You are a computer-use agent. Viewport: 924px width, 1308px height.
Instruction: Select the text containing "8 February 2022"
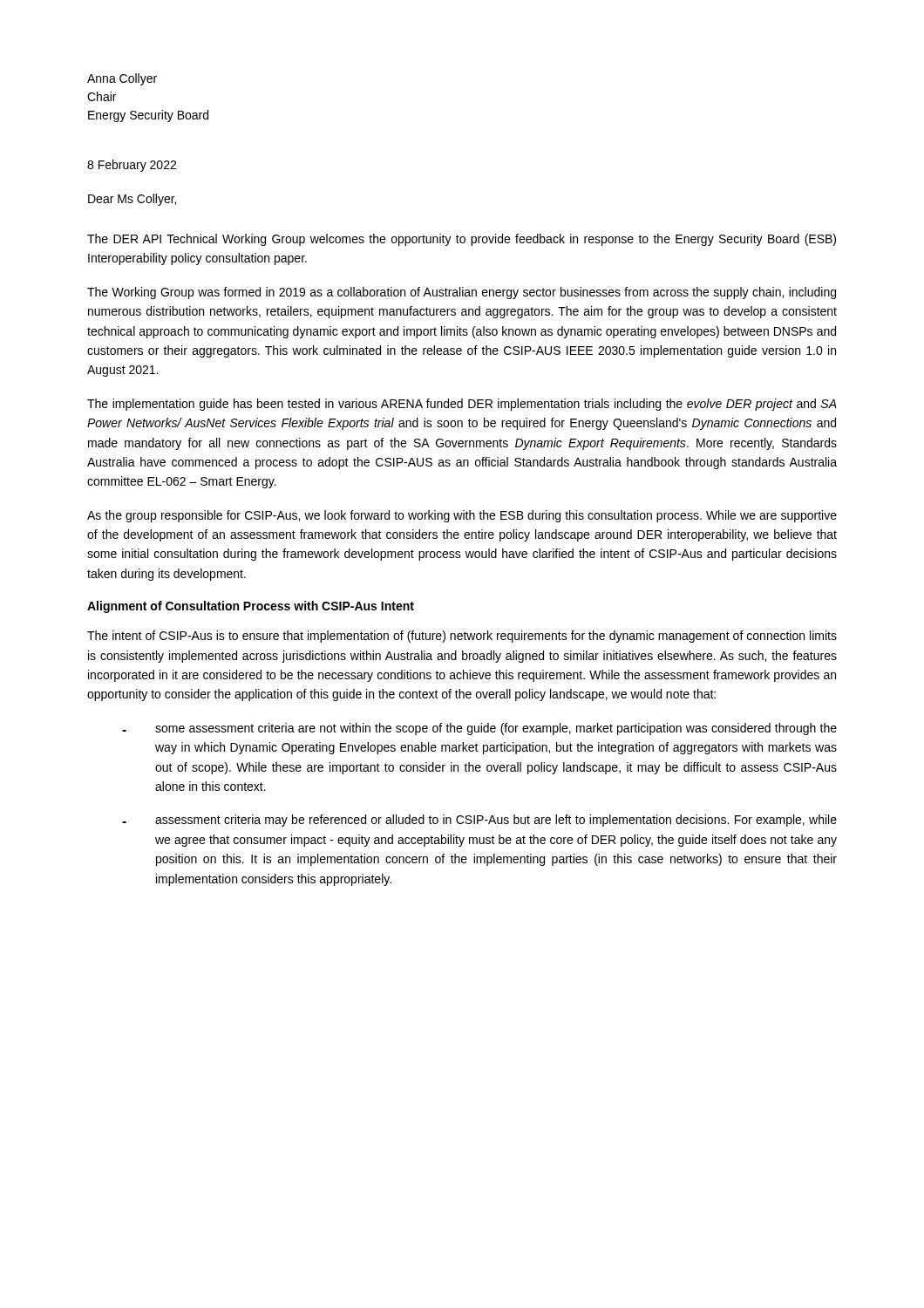[132, 165]
